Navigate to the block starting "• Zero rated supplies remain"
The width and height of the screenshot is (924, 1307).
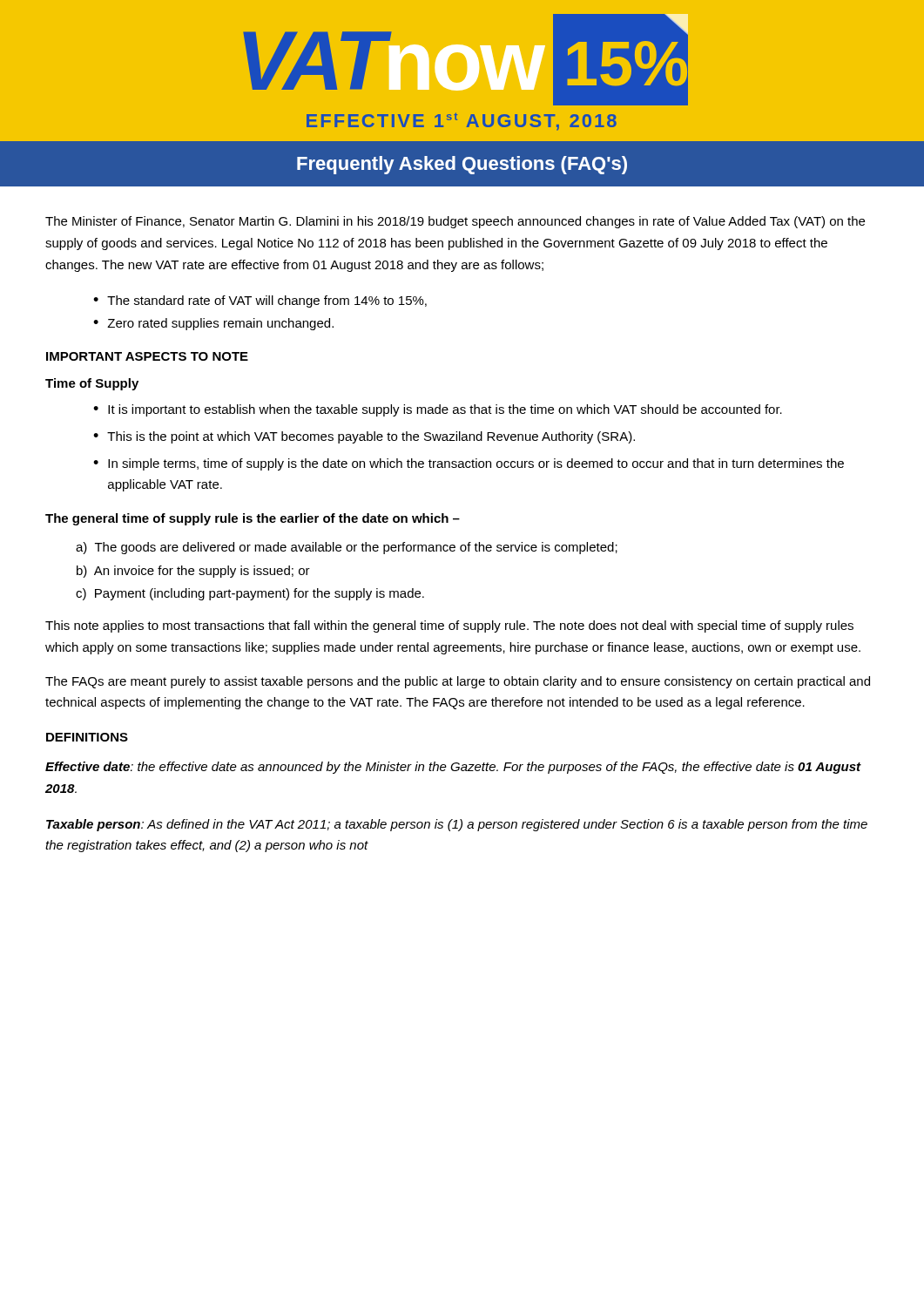214,324
